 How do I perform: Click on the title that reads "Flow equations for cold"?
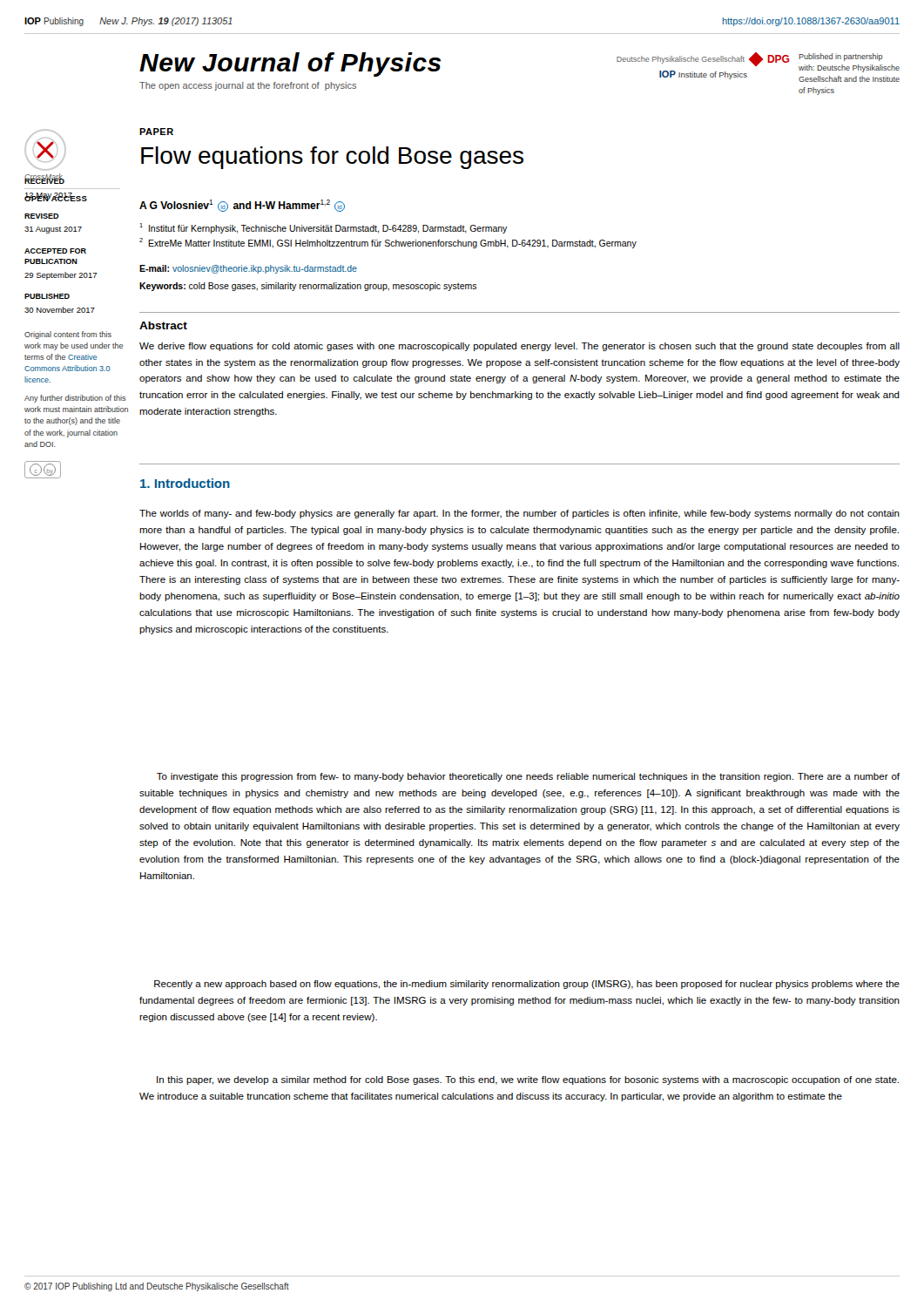pos(332,156)
